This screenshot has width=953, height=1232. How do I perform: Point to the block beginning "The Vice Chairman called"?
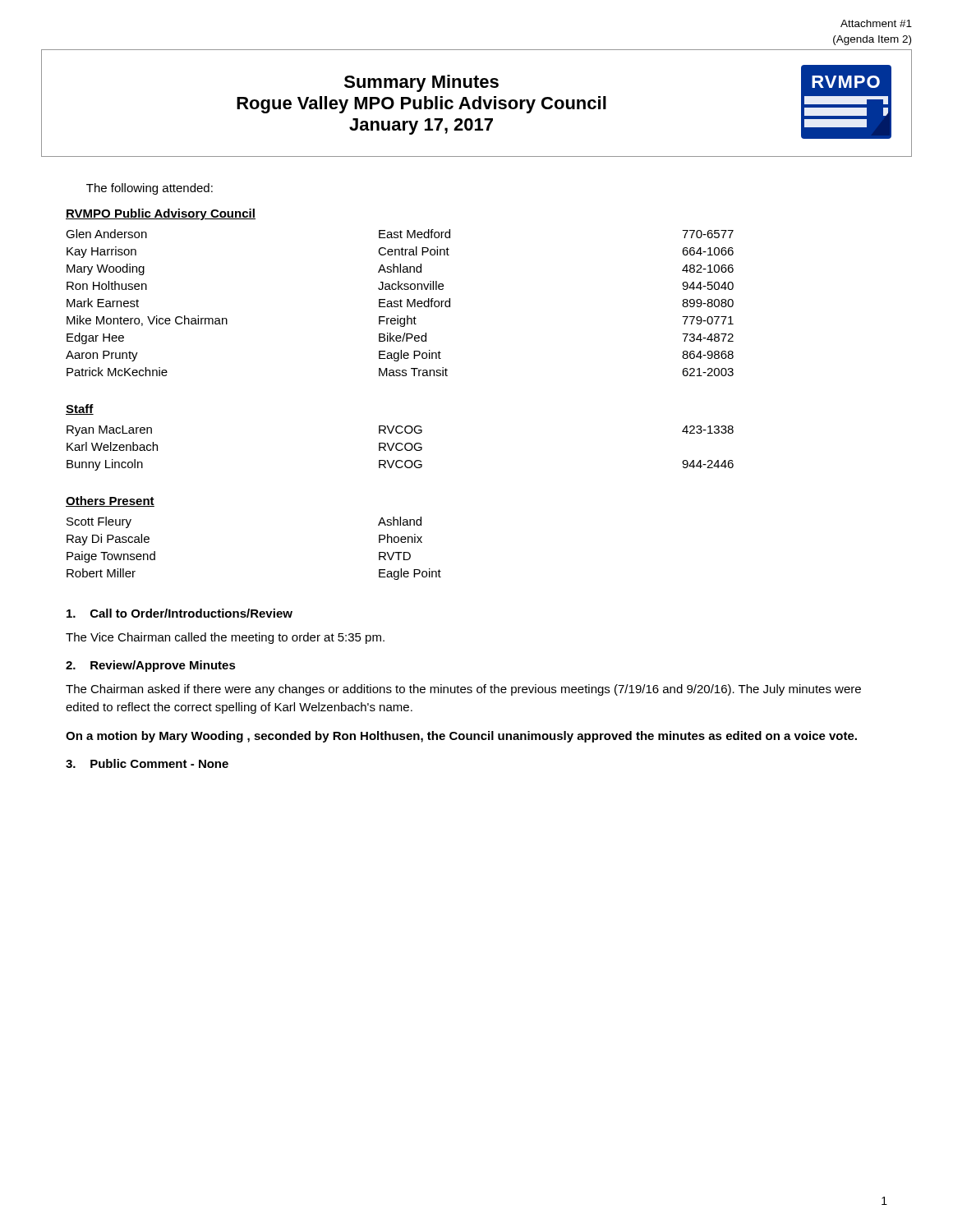point(226,637)
